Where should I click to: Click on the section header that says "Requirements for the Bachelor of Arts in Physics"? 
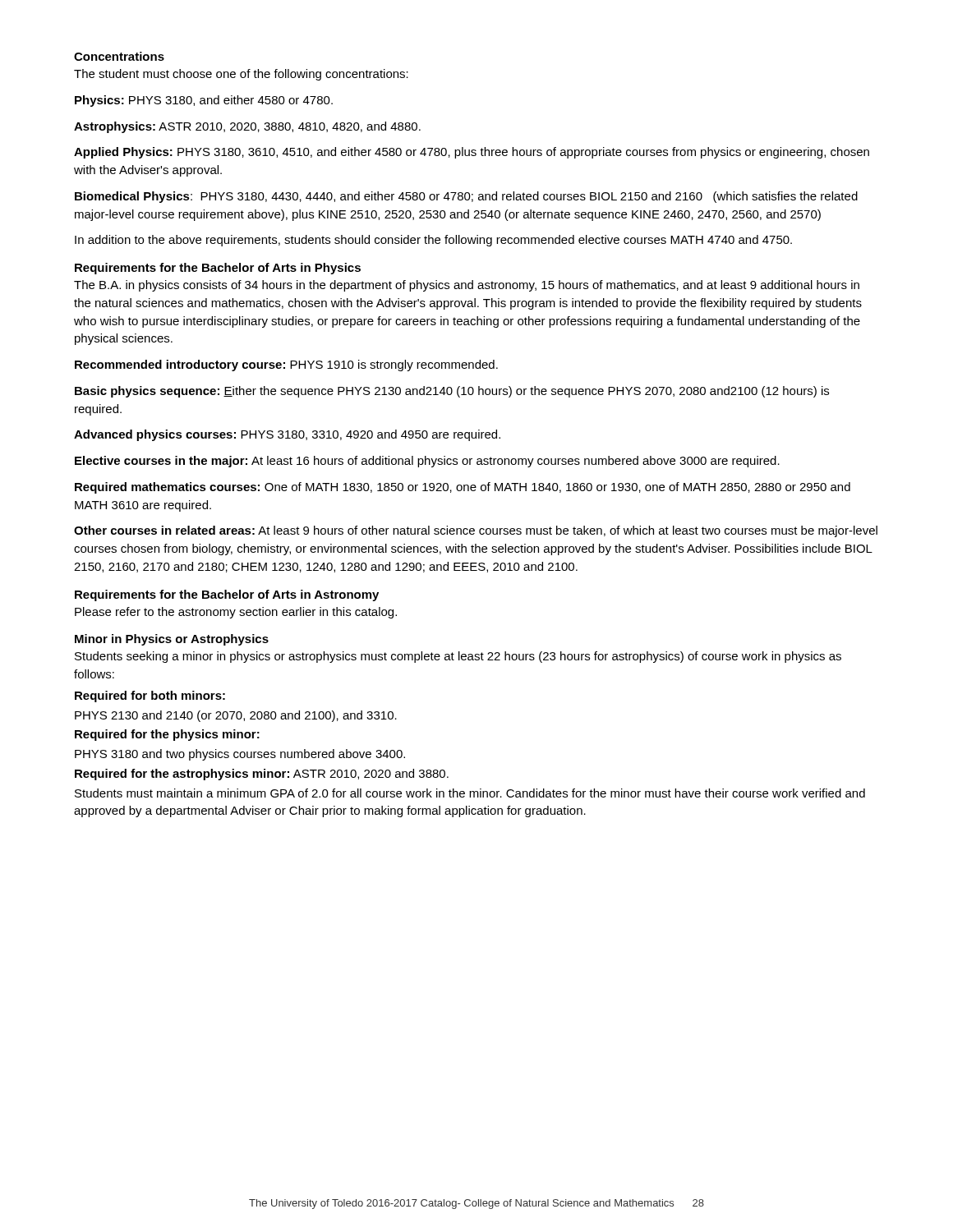point(218,267)
